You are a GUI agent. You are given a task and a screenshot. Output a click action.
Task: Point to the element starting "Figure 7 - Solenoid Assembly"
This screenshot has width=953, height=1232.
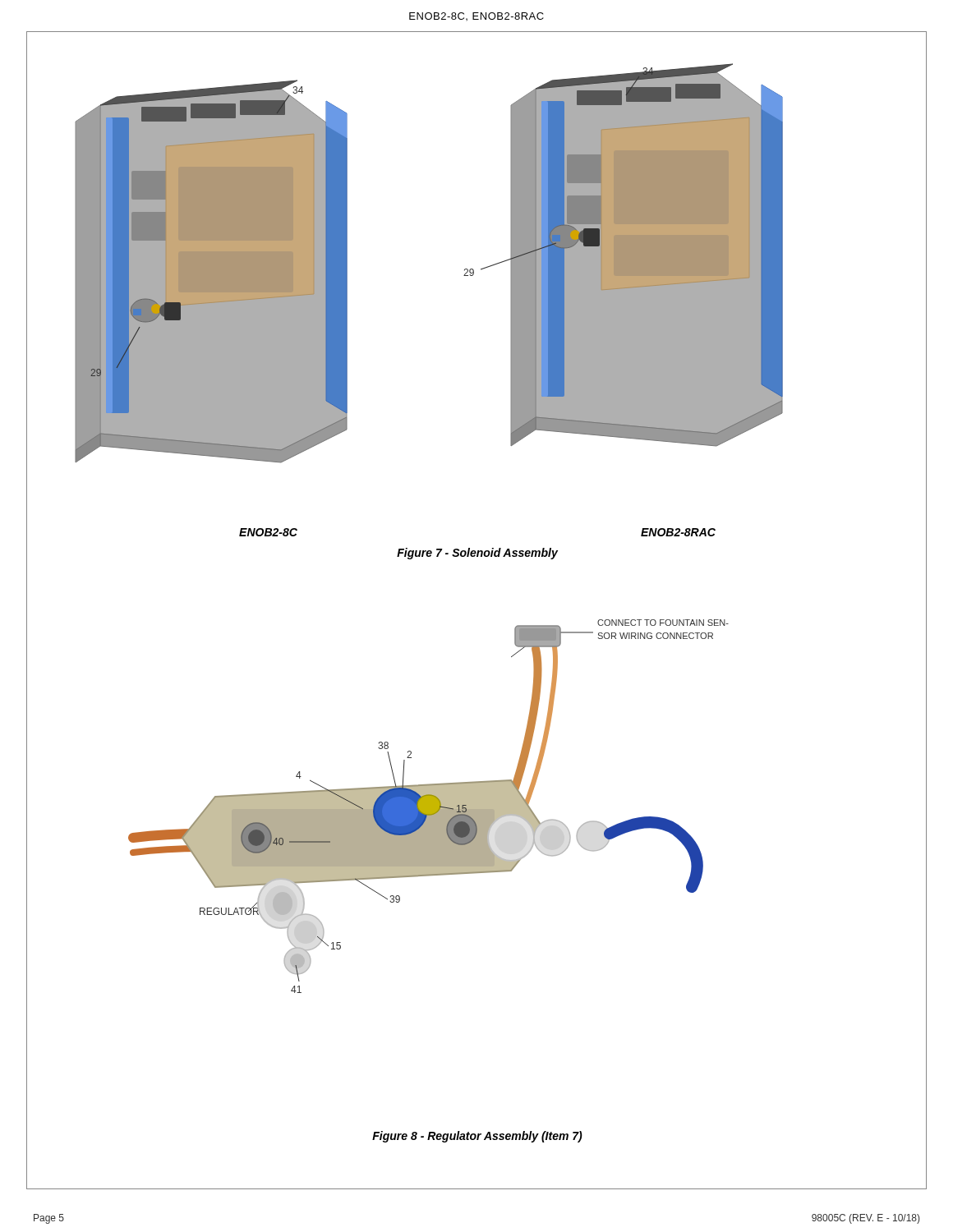pos(477,553)
